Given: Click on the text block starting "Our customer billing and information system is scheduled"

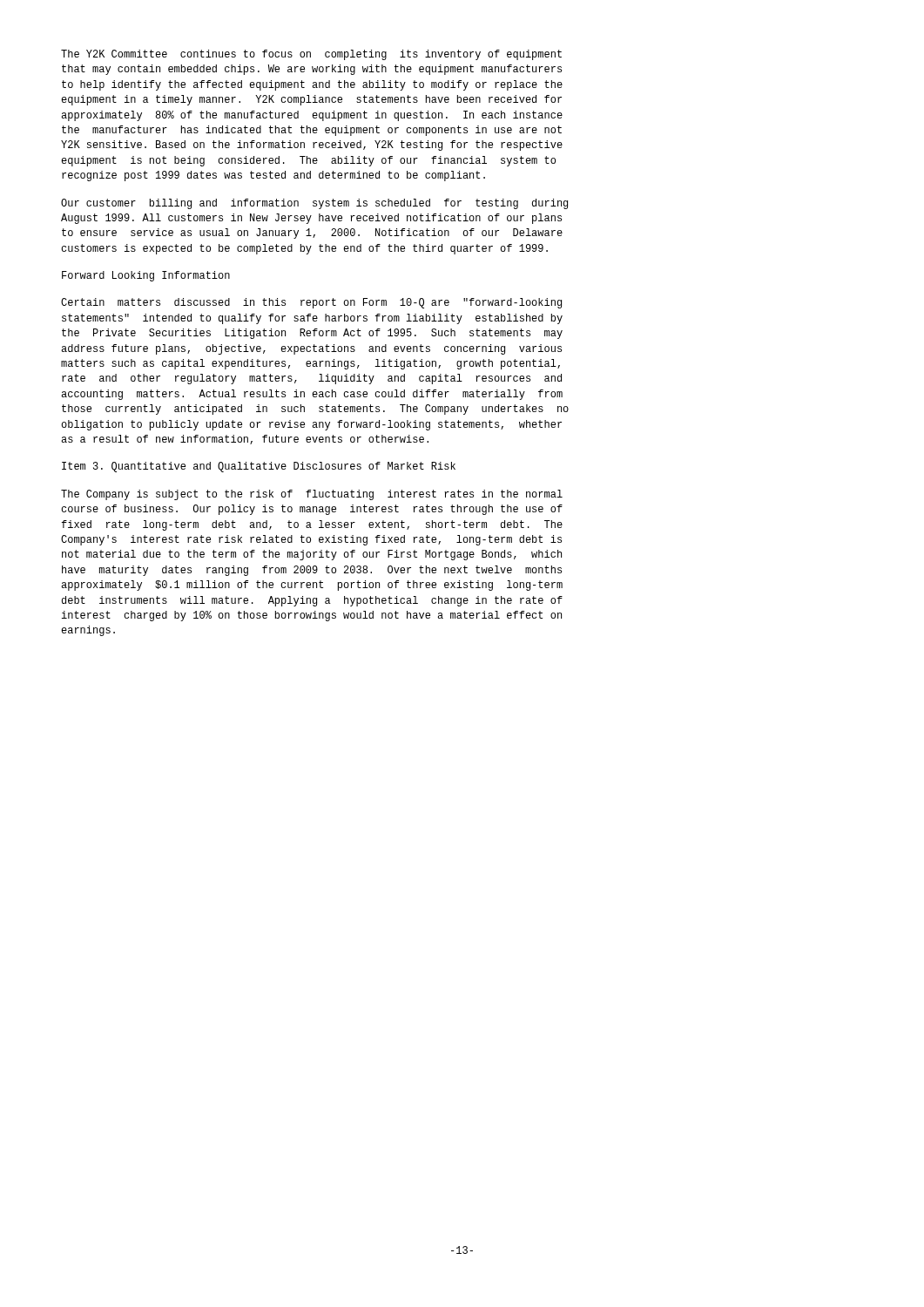Looking at the screenshot, I should 315,226.
